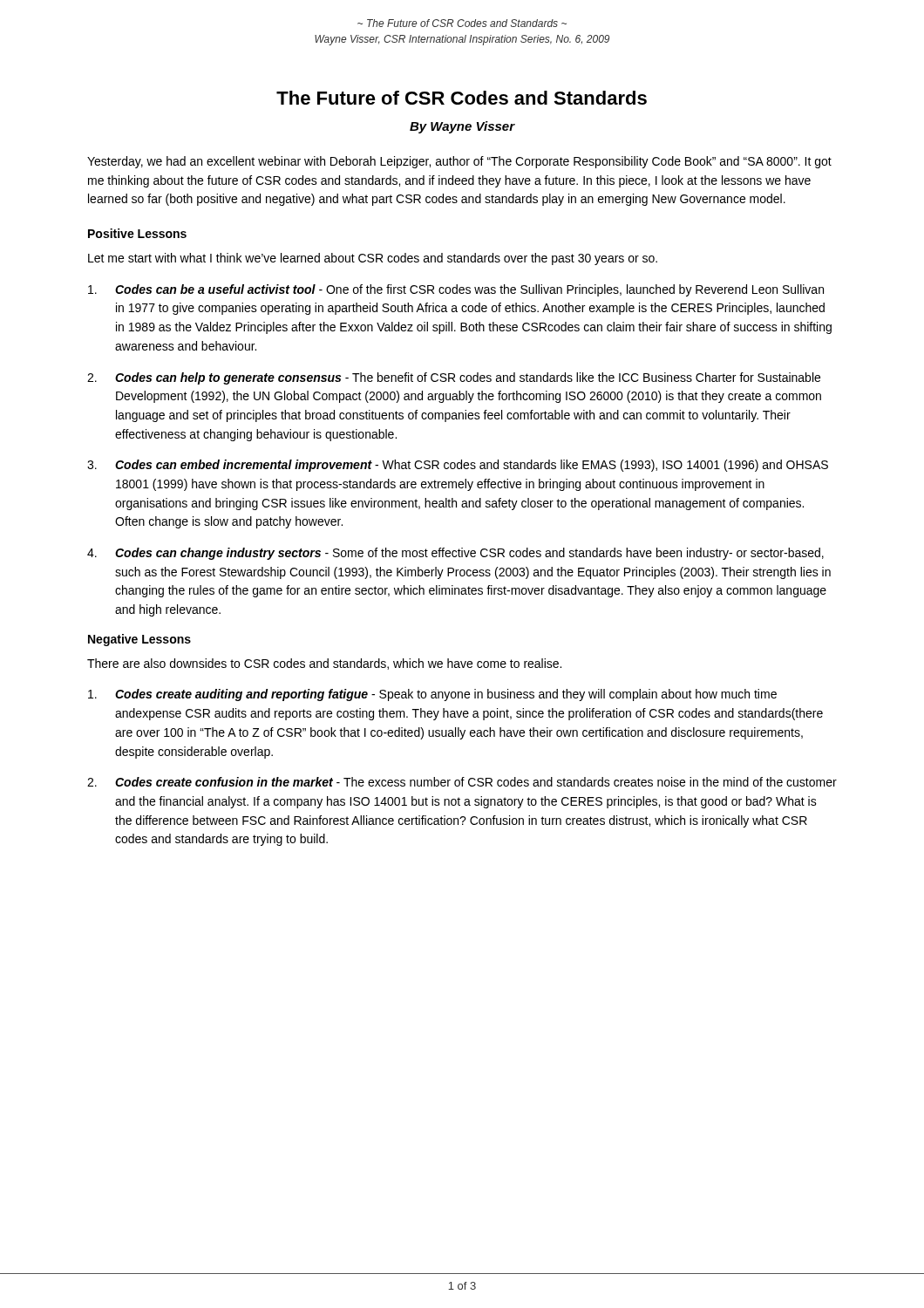This screenshot has width=924, height=1308.
Task: Find the block starting "The Future of CSR Codes and"
Action: (x=462, y=98)
